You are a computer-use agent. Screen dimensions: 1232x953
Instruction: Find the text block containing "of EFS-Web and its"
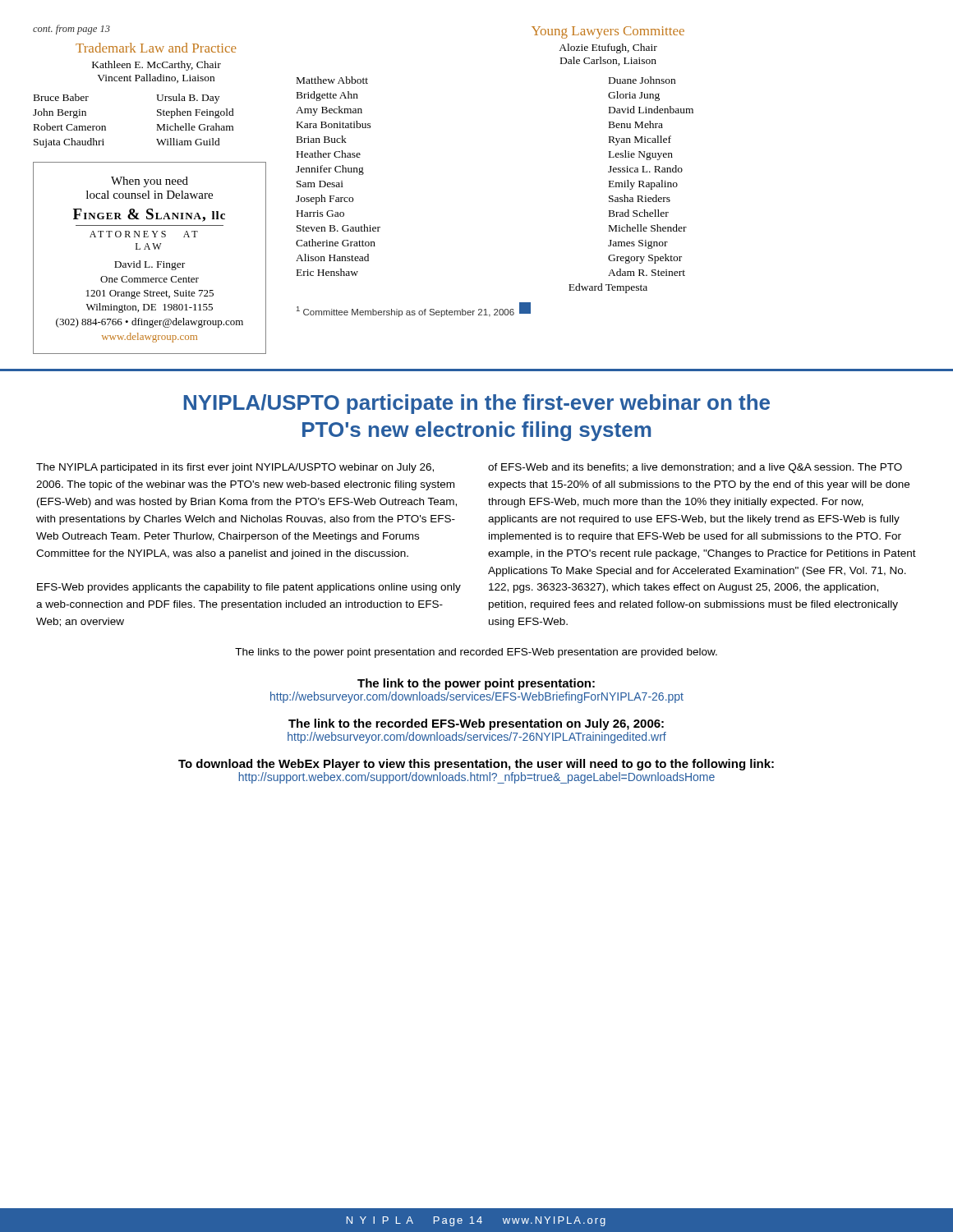click(x=702, y=544)
